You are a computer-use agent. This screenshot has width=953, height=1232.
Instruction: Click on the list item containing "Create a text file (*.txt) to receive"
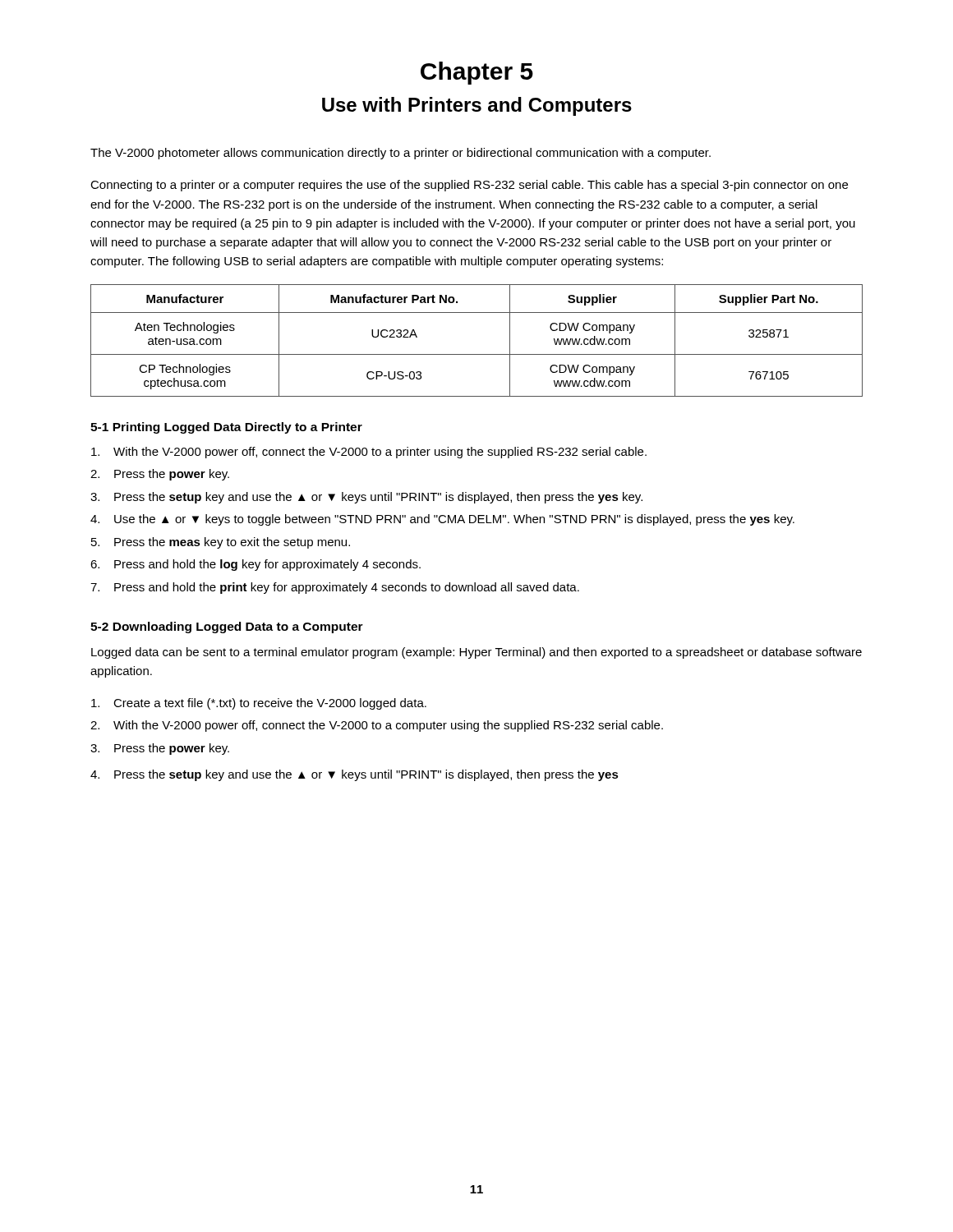(x=259, y=704)
